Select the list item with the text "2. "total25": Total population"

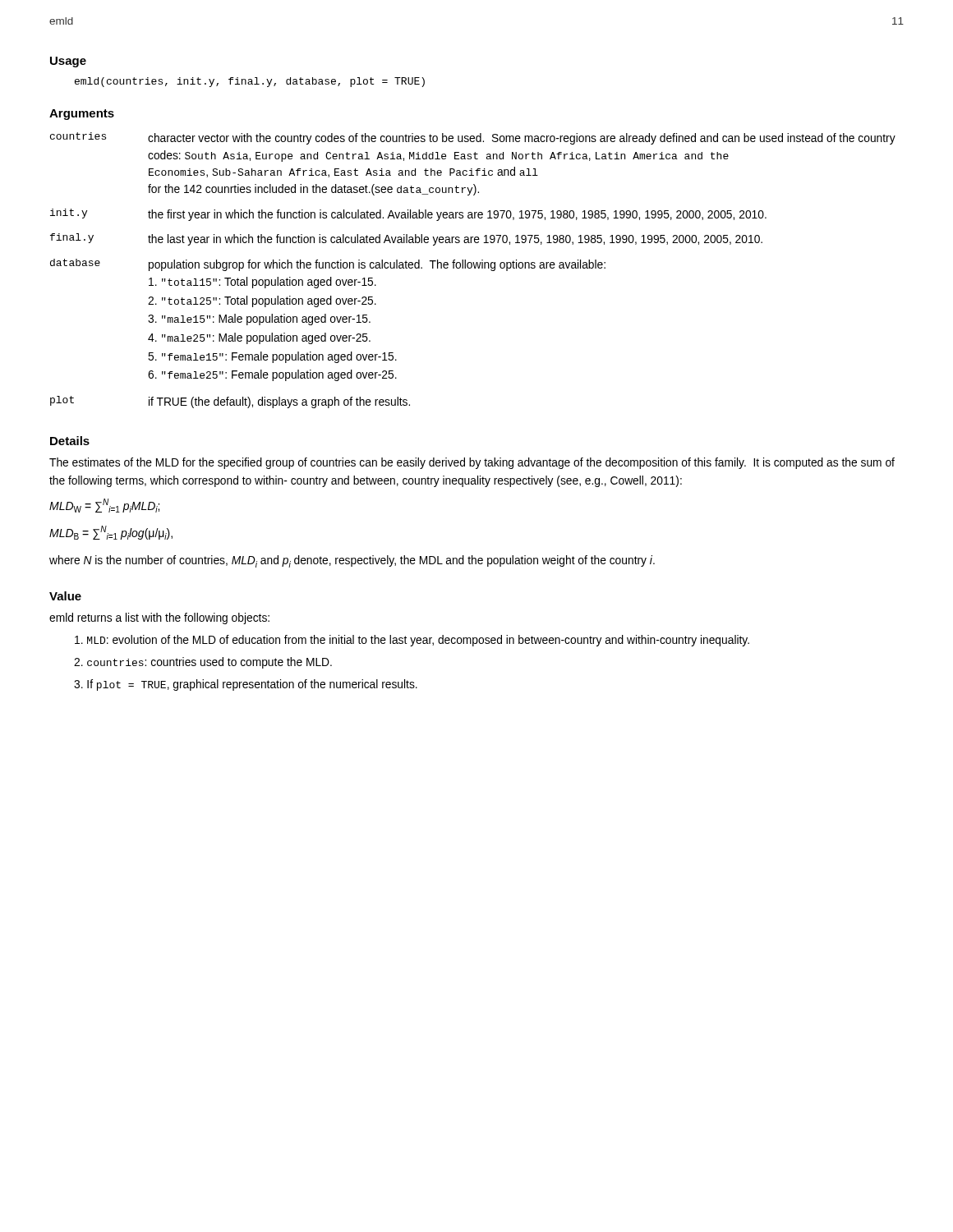click(262, 301)
